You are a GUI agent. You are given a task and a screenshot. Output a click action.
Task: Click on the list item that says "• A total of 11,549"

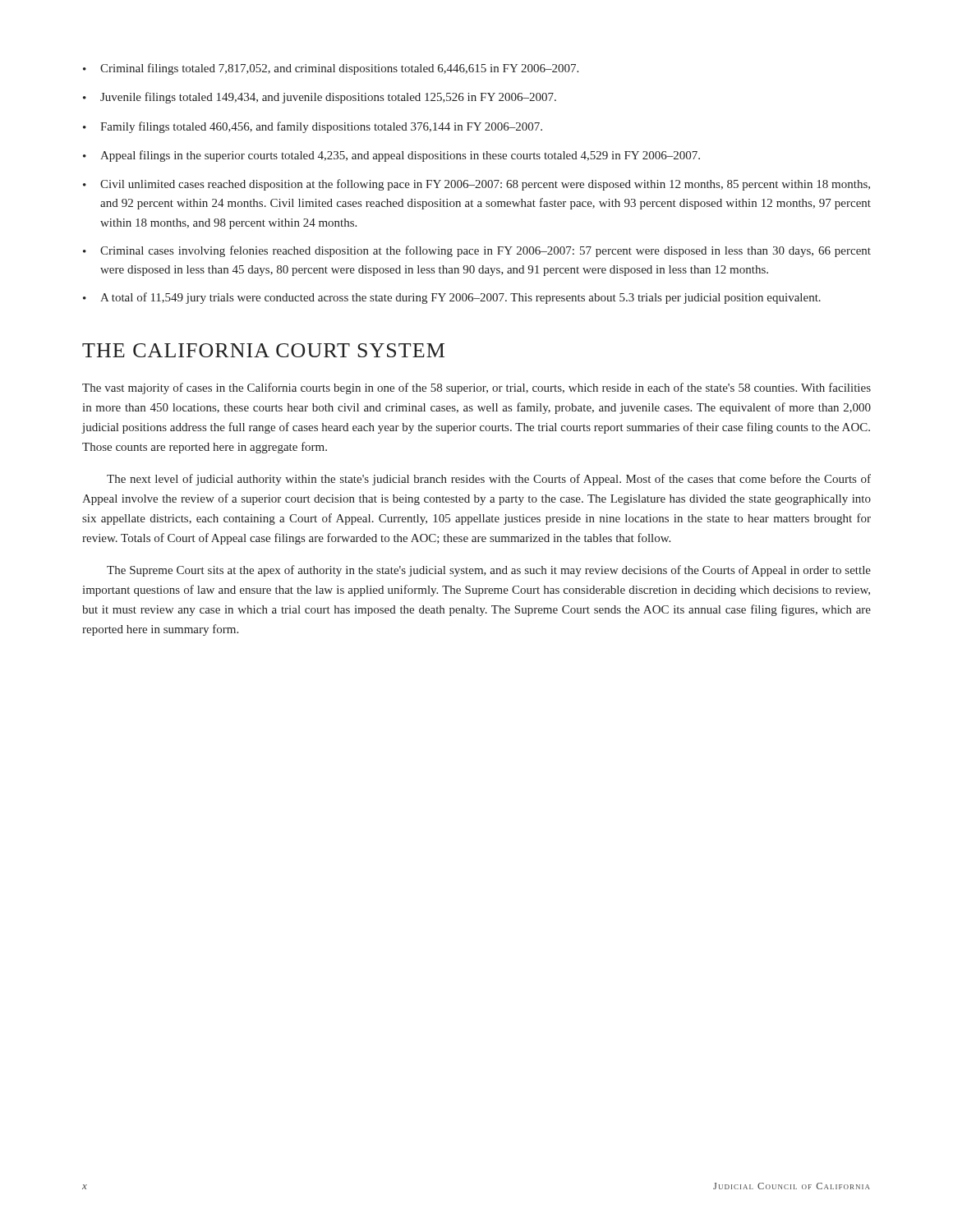point(476,298)
